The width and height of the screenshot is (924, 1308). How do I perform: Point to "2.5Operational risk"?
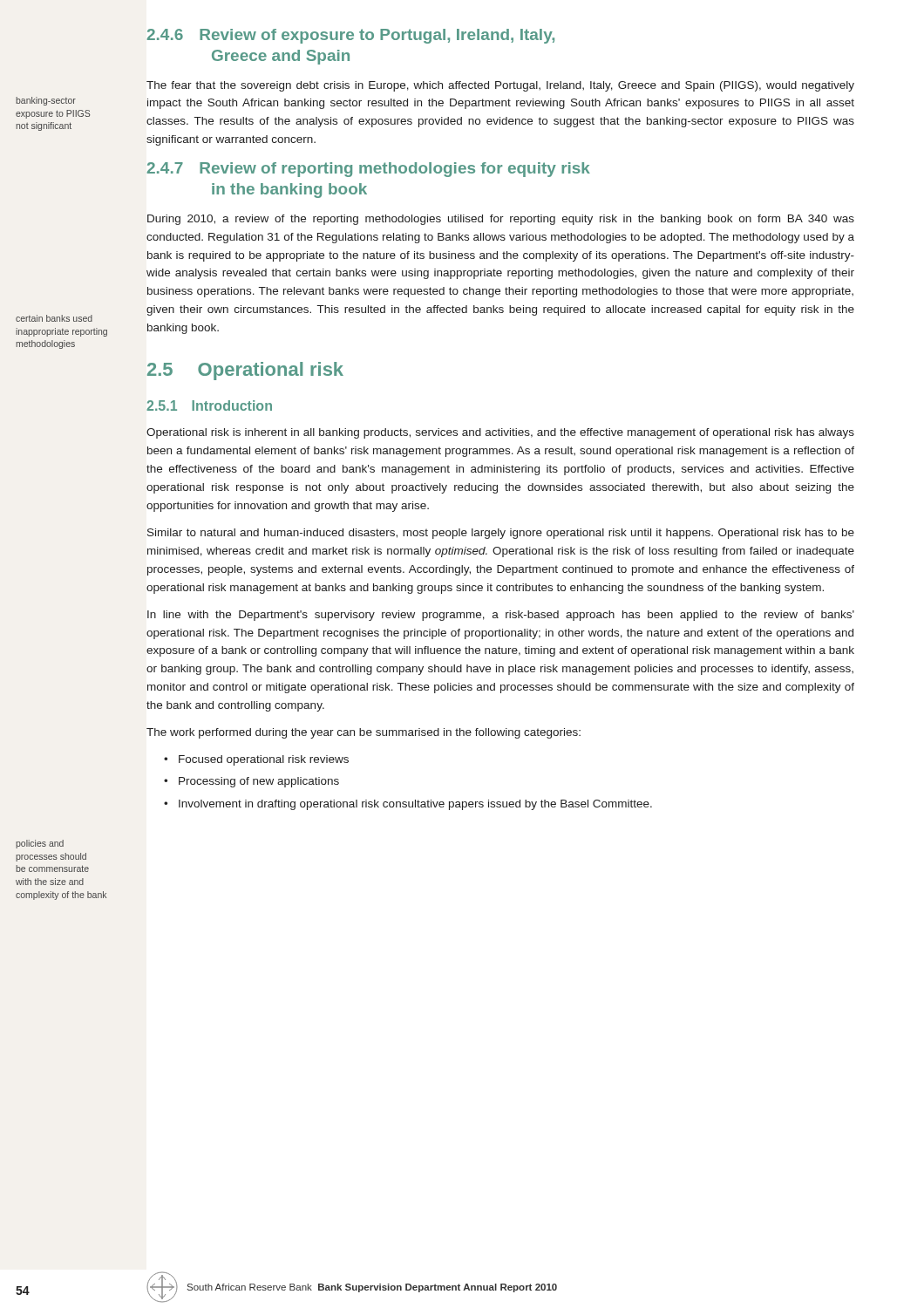[245, 371]
